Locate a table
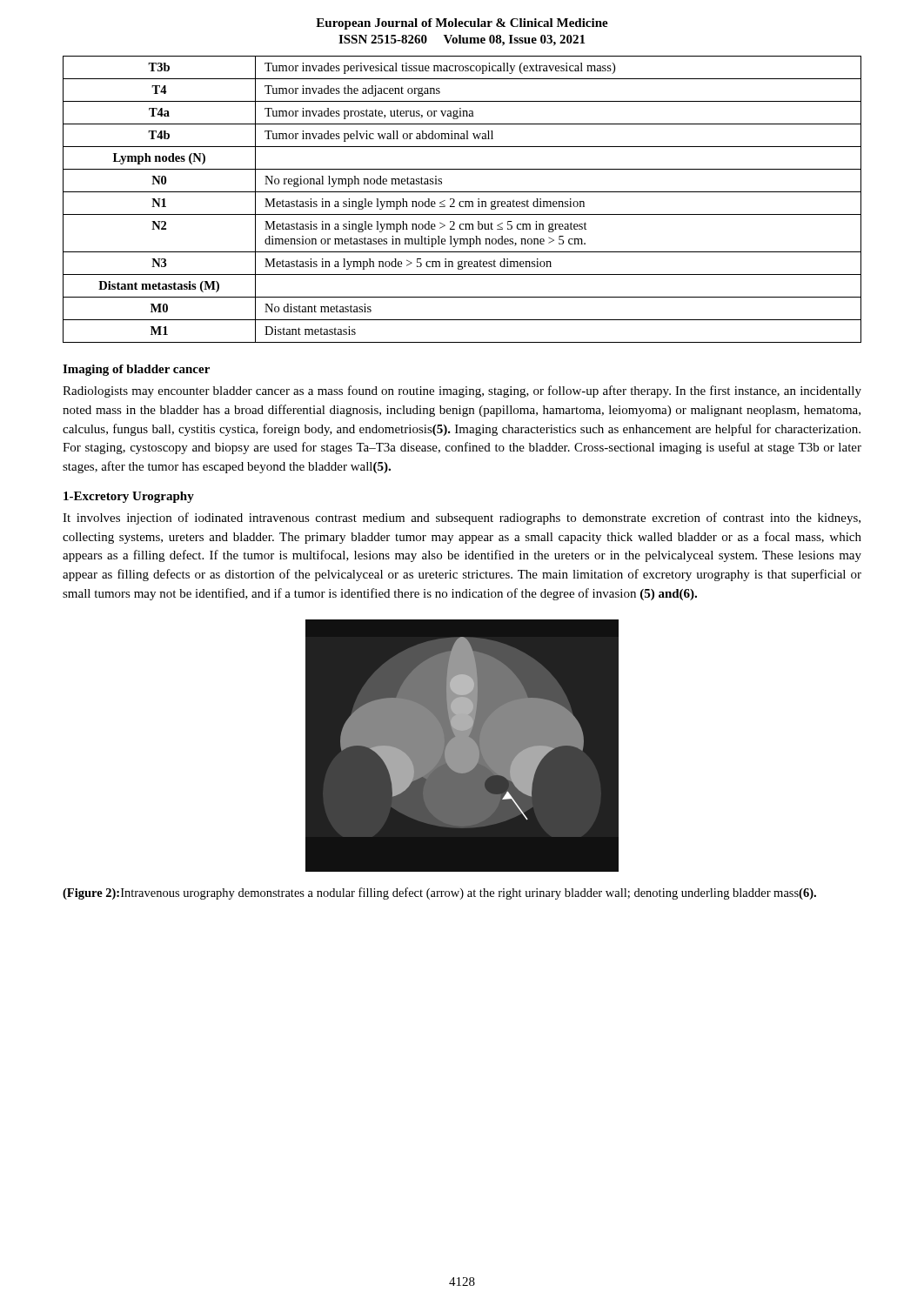 (462, 199)
